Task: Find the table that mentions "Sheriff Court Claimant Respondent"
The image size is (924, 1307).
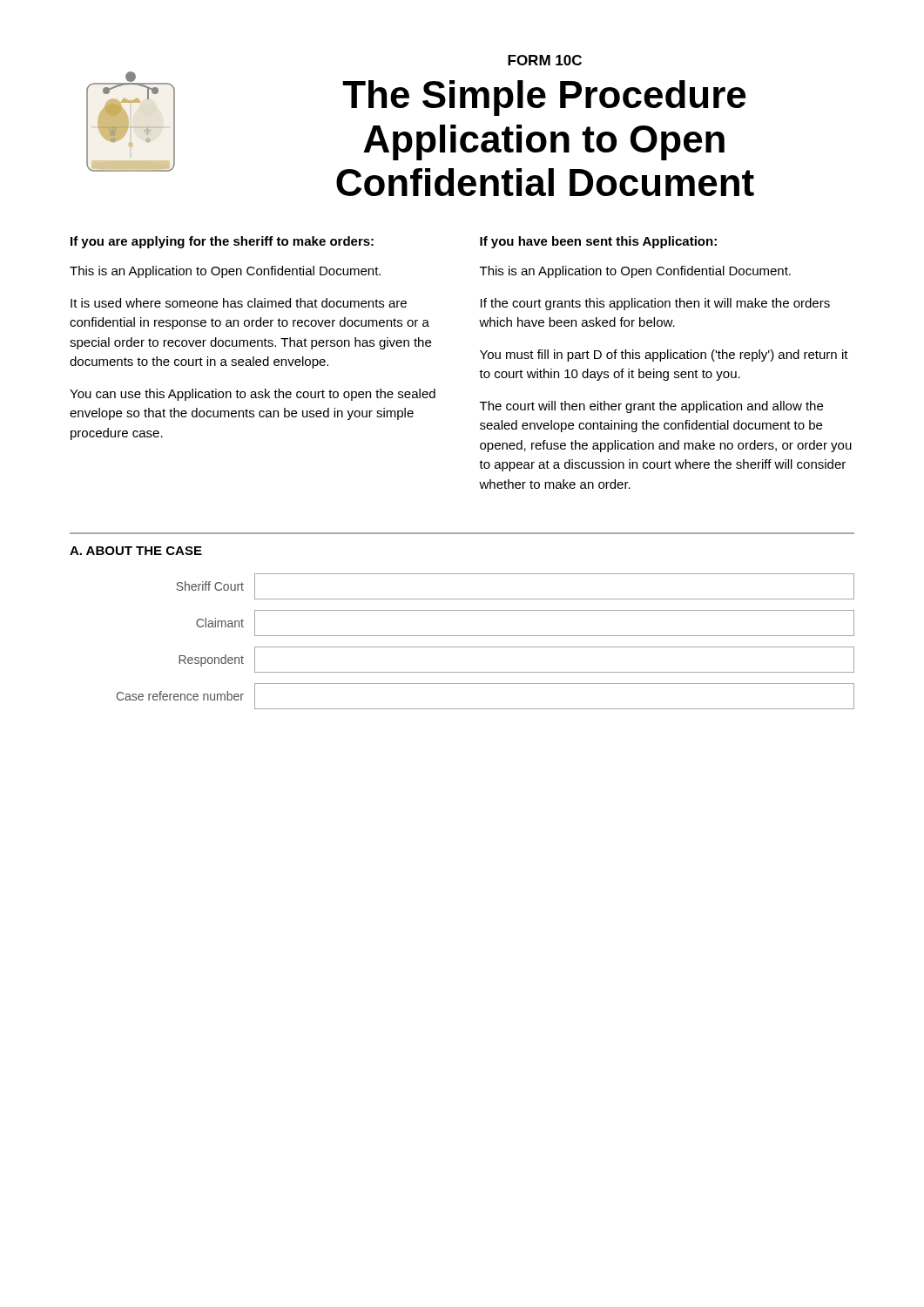Action: 462,642
